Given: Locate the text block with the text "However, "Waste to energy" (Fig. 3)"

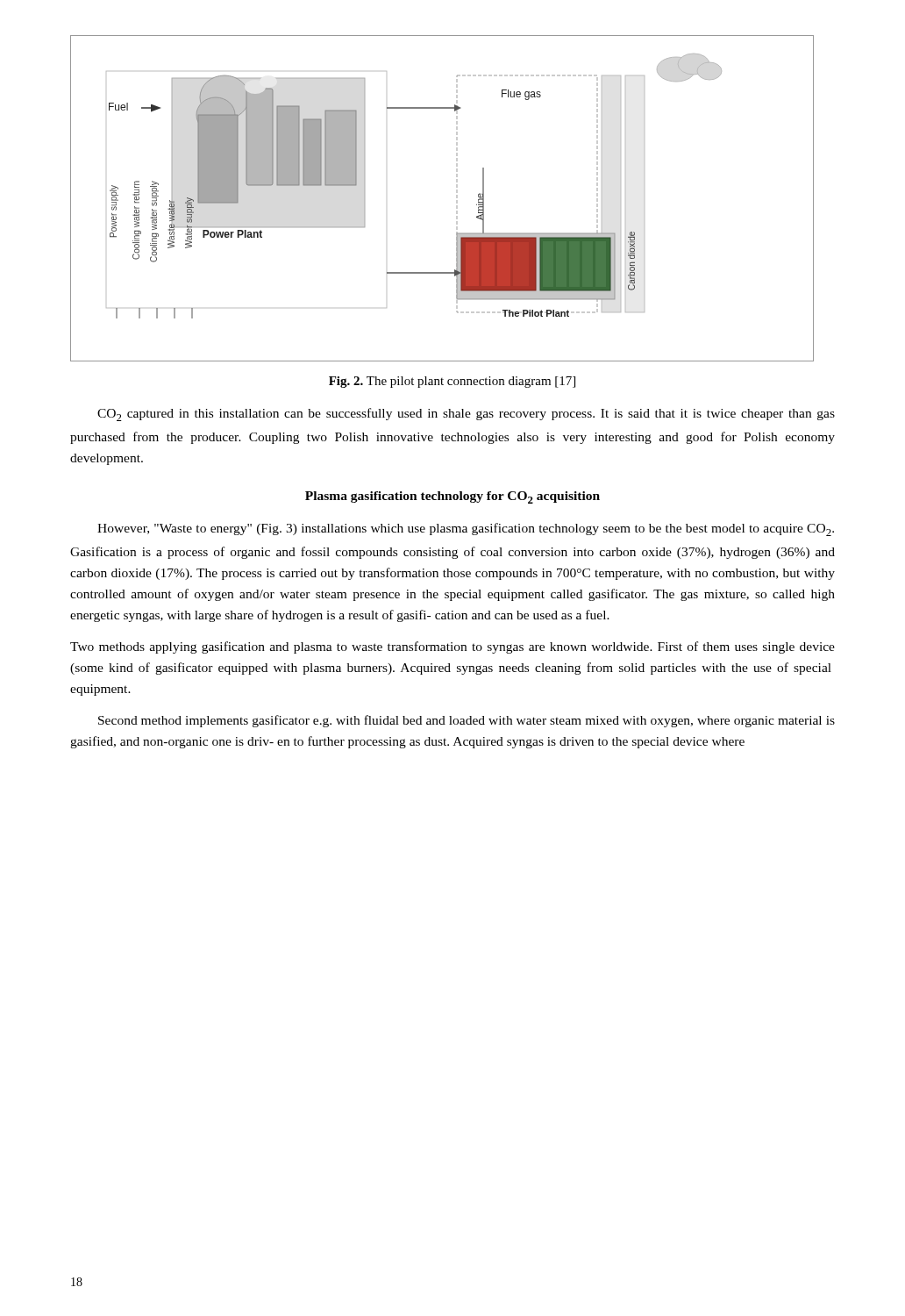Looking at the screenshot, I should 452,571.
